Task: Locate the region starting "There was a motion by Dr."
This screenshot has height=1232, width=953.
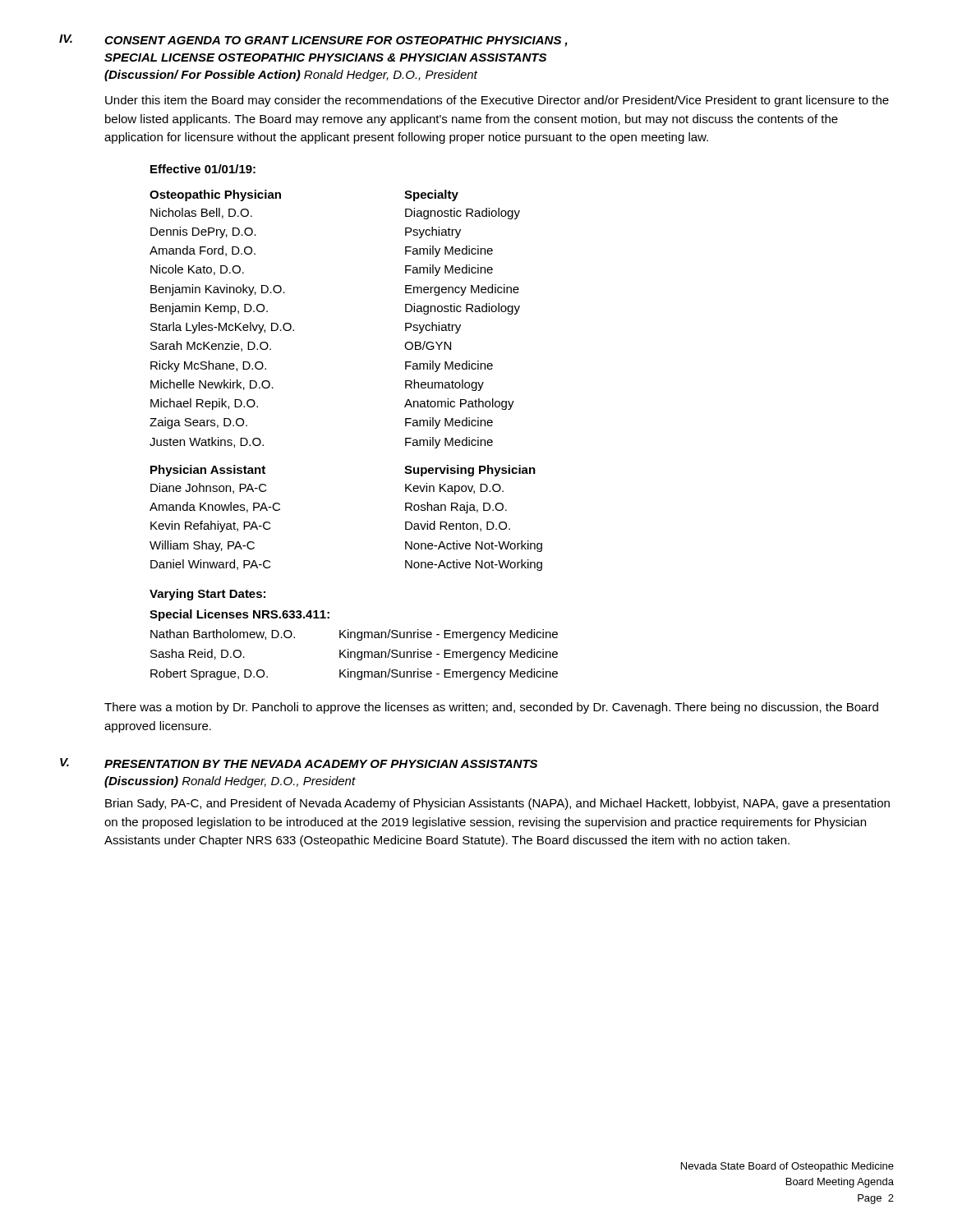Action: coord(492,716)
